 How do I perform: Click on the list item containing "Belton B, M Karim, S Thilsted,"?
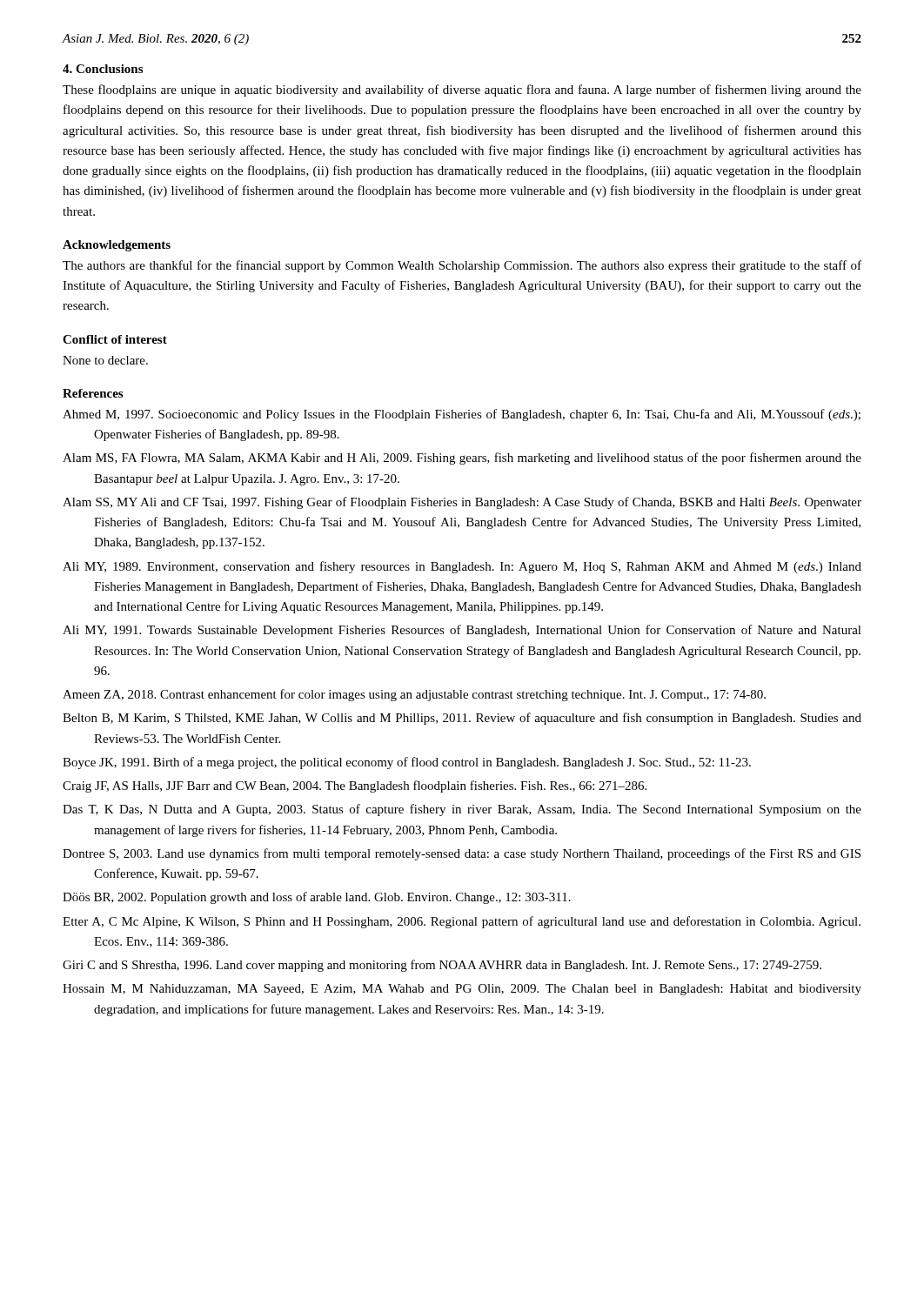(462, 728)
